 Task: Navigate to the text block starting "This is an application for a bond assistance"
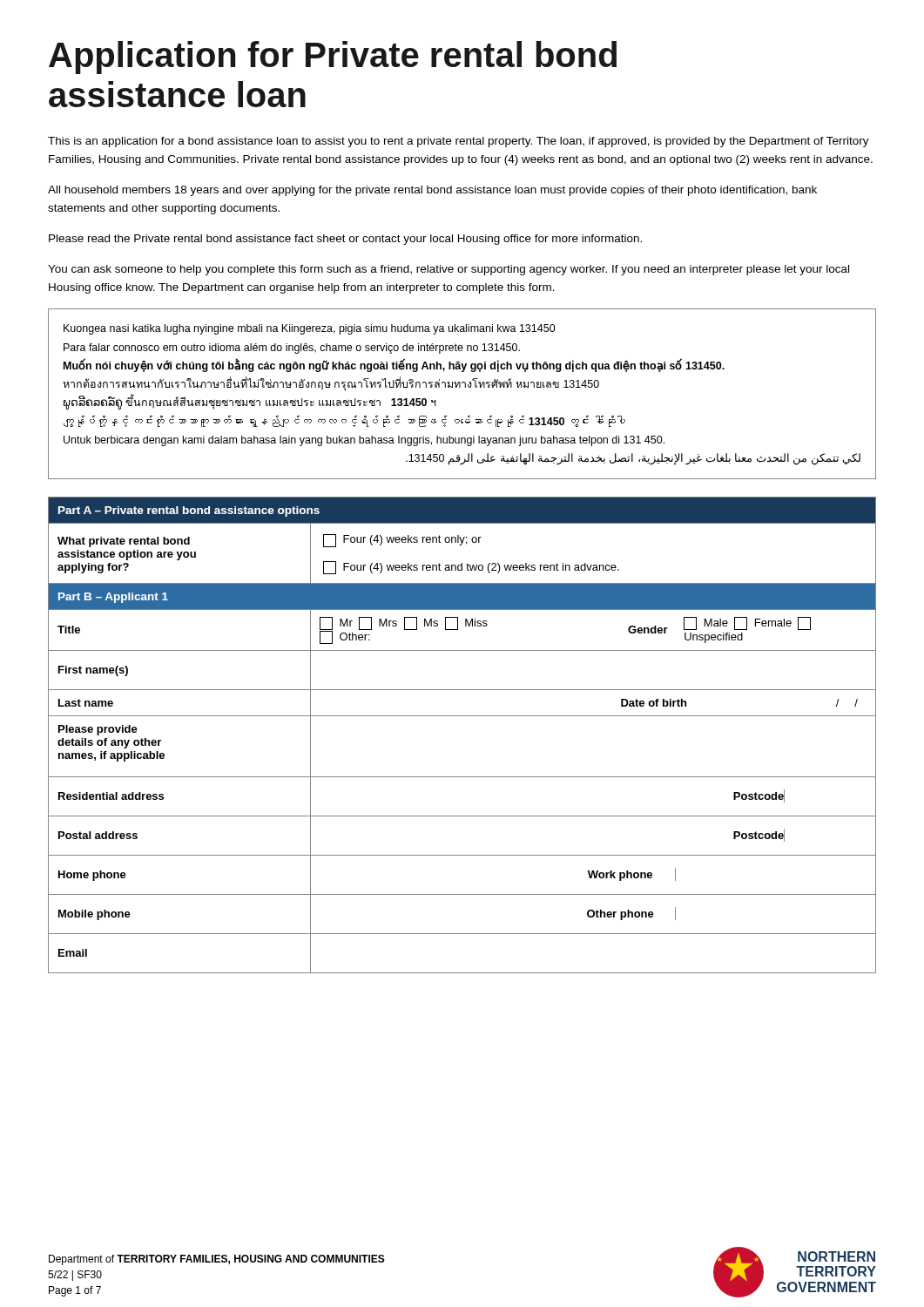[x=461, y=150]
